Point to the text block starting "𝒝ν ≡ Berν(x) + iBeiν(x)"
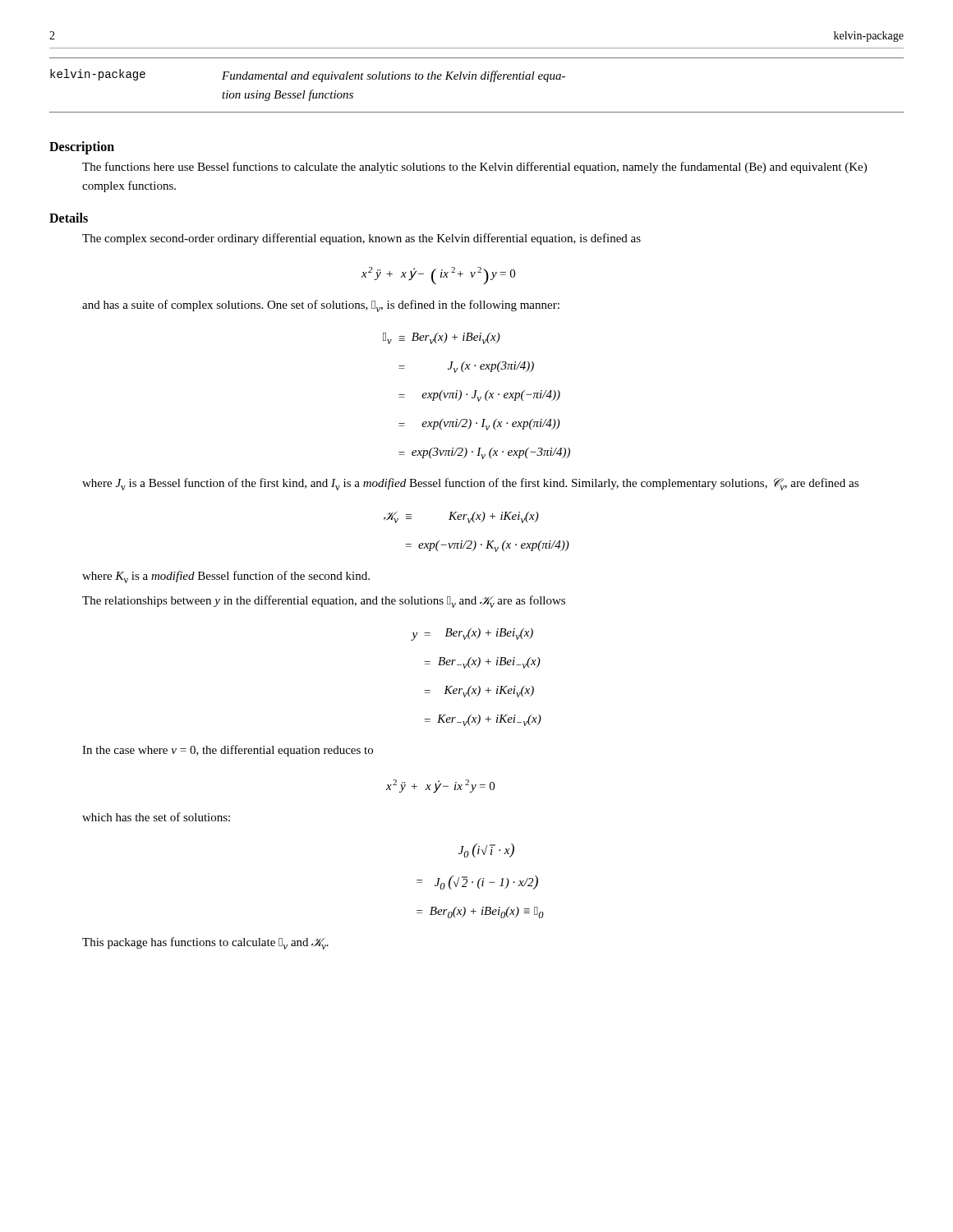 (x=476, y=396)
